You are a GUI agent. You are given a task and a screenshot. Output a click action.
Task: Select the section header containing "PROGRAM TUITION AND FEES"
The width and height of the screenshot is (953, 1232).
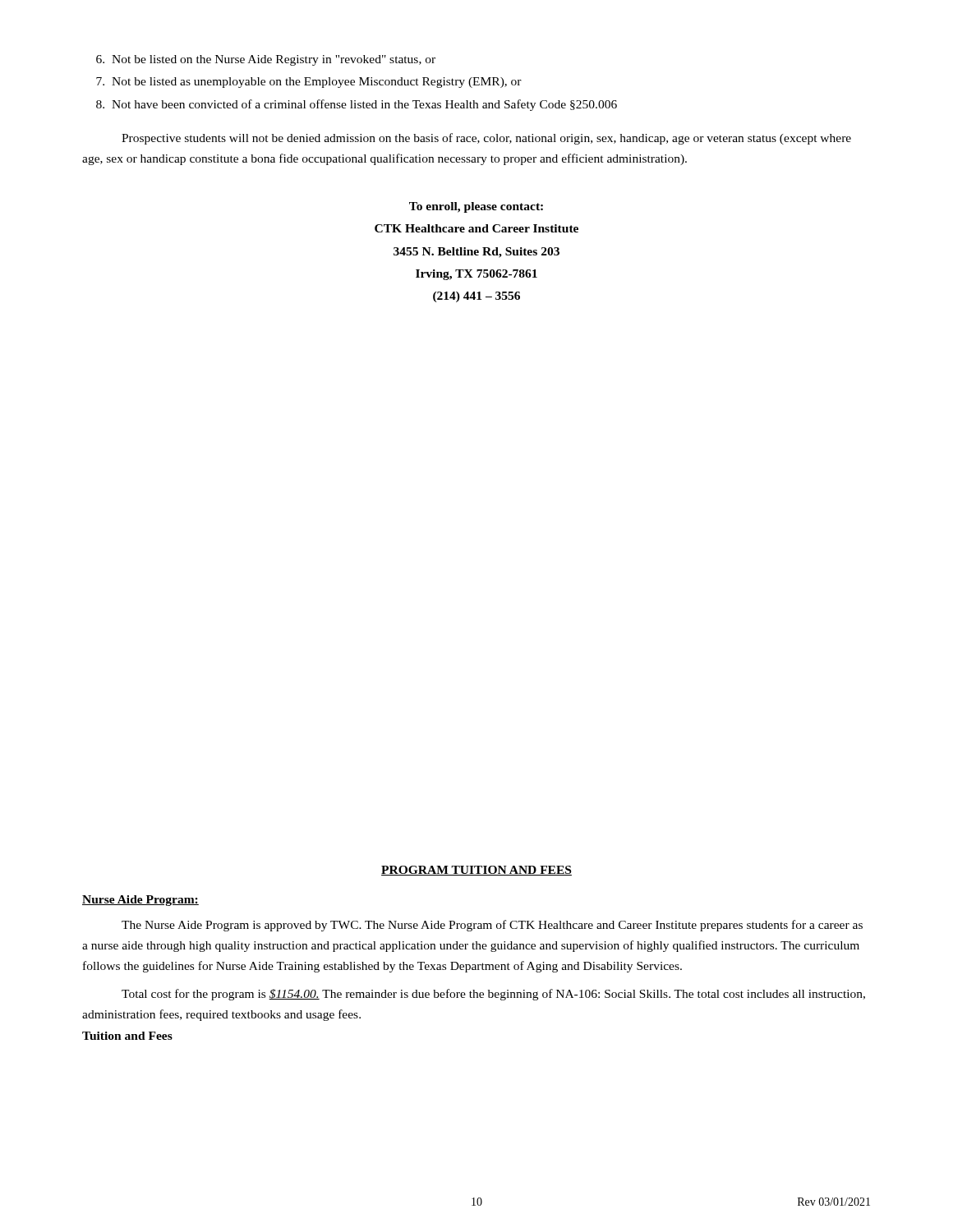point(476,869)
